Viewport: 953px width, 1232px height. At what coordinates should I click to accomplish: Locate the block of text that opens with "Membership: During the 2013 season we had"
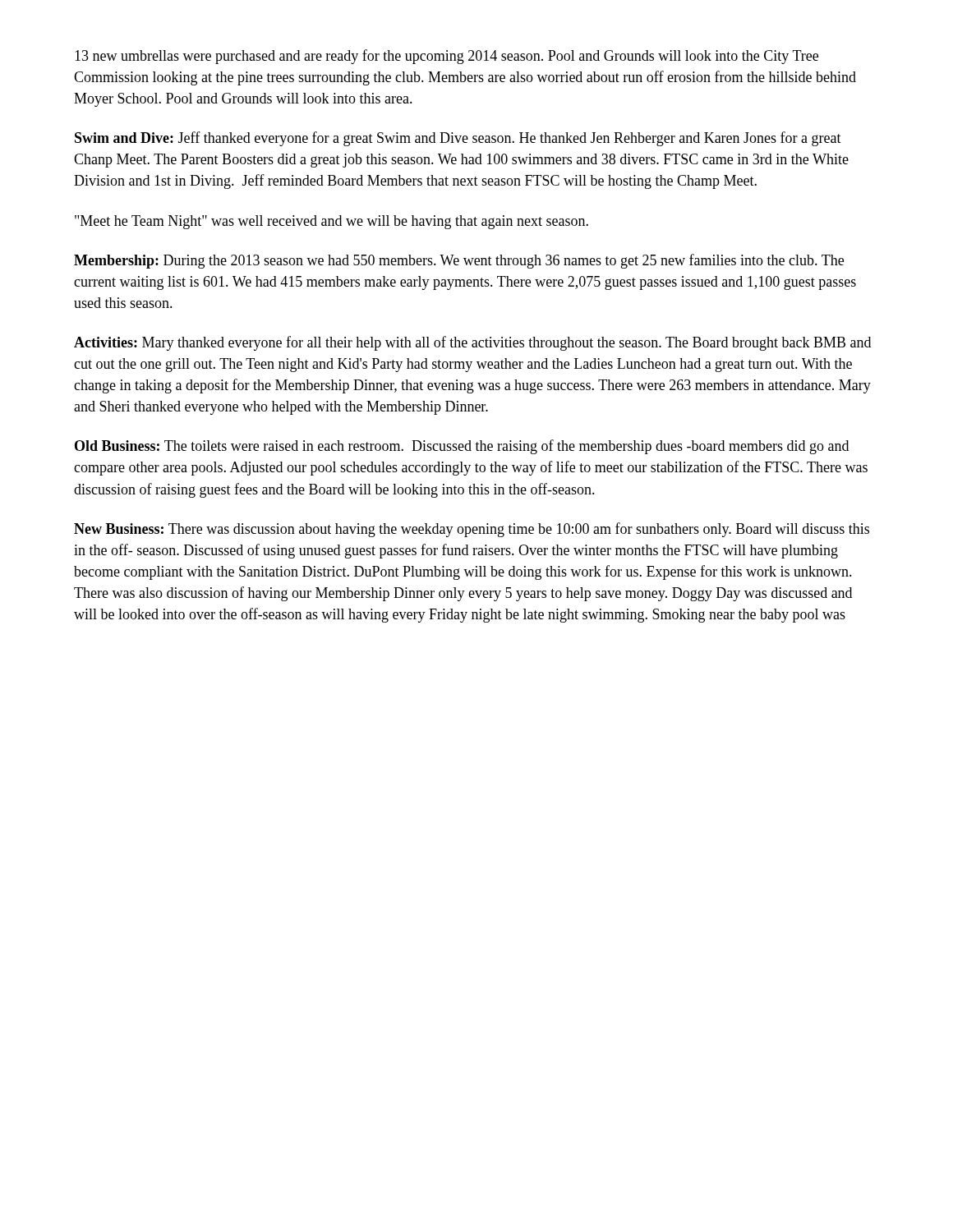(x=465, y=282)
